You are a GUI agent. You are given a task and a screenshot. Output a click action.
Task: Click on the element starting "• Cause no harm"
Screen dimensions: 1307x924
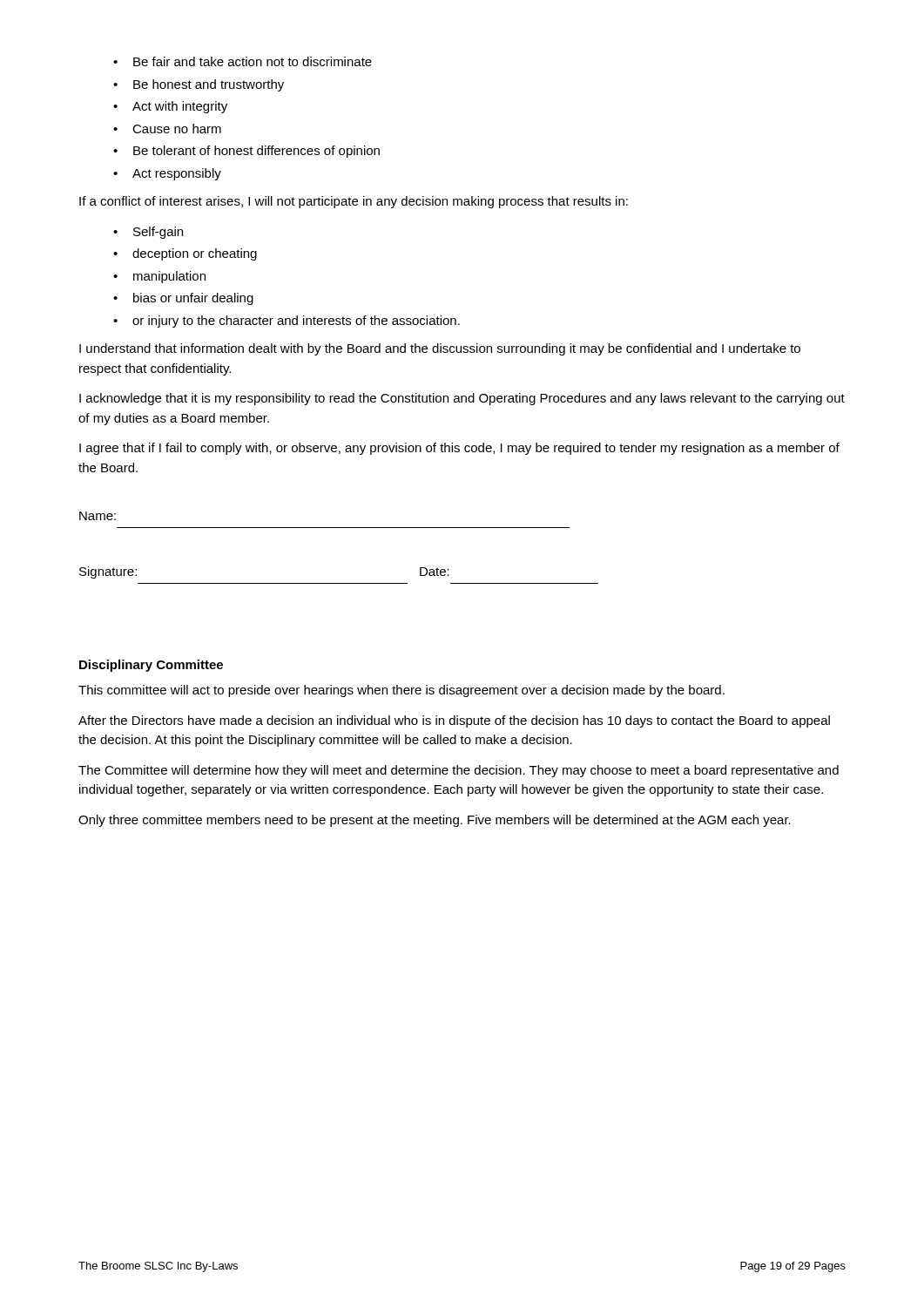click(167, 129)
